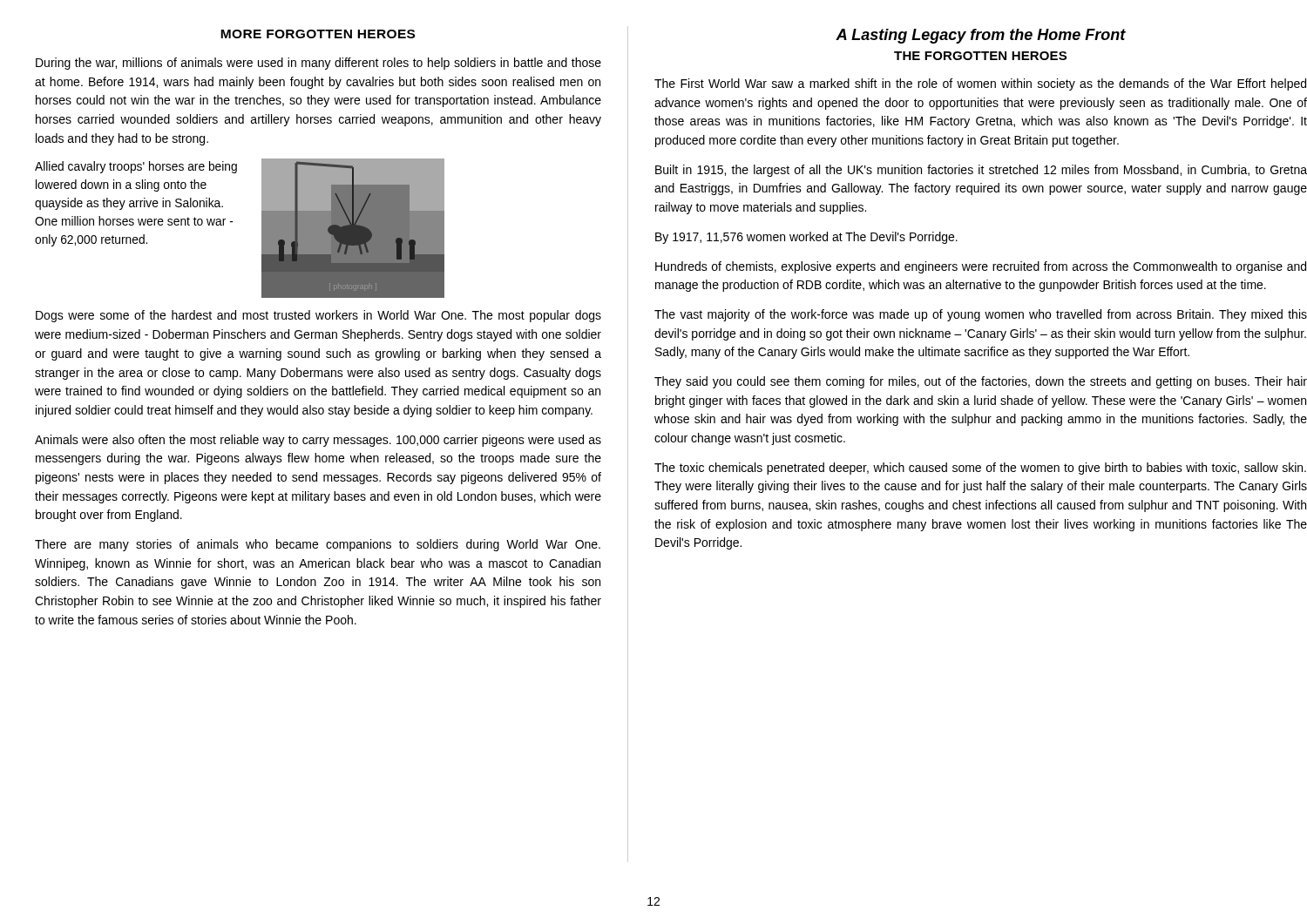The height and width of the screenshot is (924, 1307).
Task: Find the passage starting "Built in 1915,"
Action: 981,188
